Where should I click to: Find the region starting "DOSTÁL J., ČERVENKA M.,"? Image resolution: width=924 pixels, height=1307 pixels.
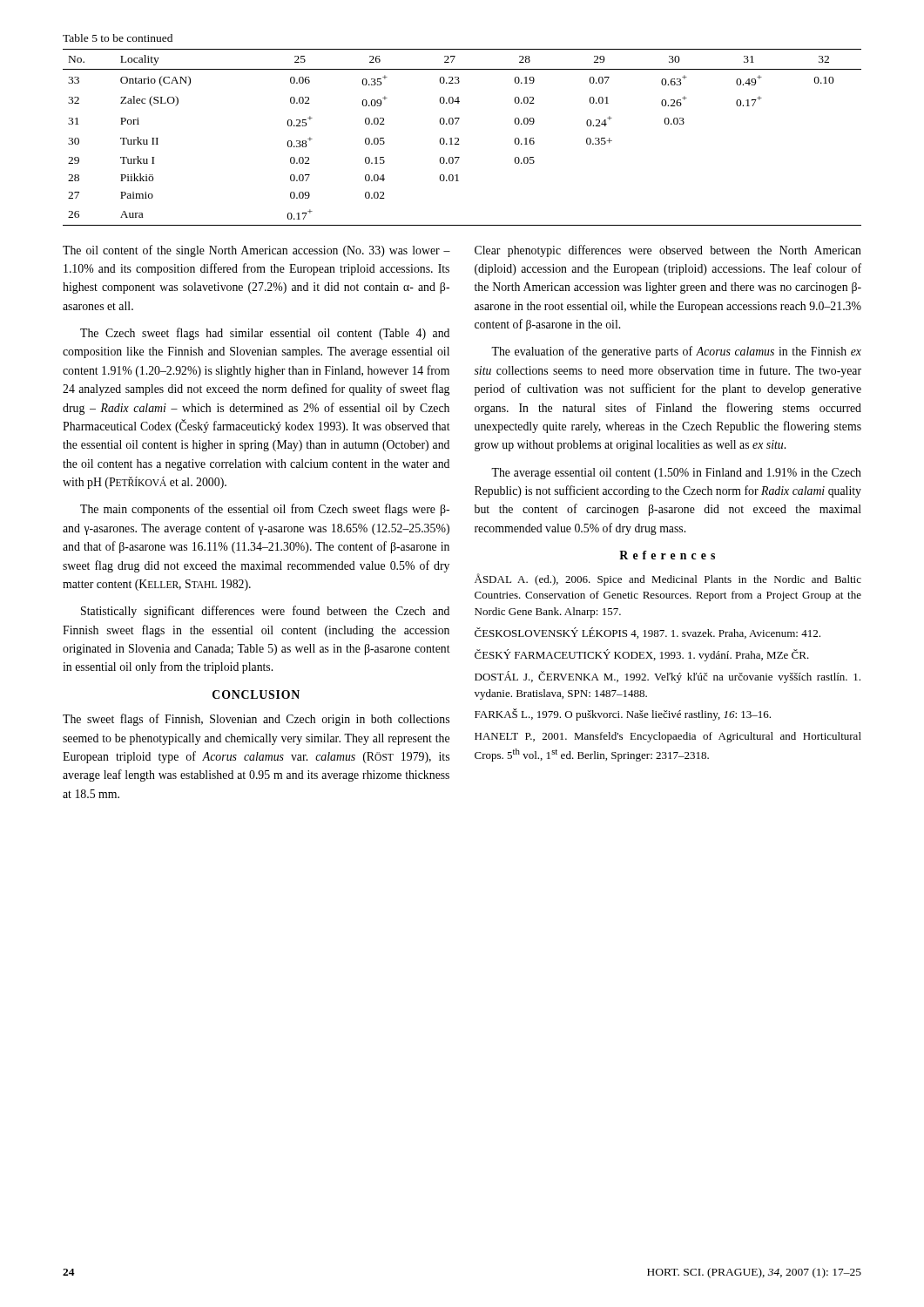668,685
